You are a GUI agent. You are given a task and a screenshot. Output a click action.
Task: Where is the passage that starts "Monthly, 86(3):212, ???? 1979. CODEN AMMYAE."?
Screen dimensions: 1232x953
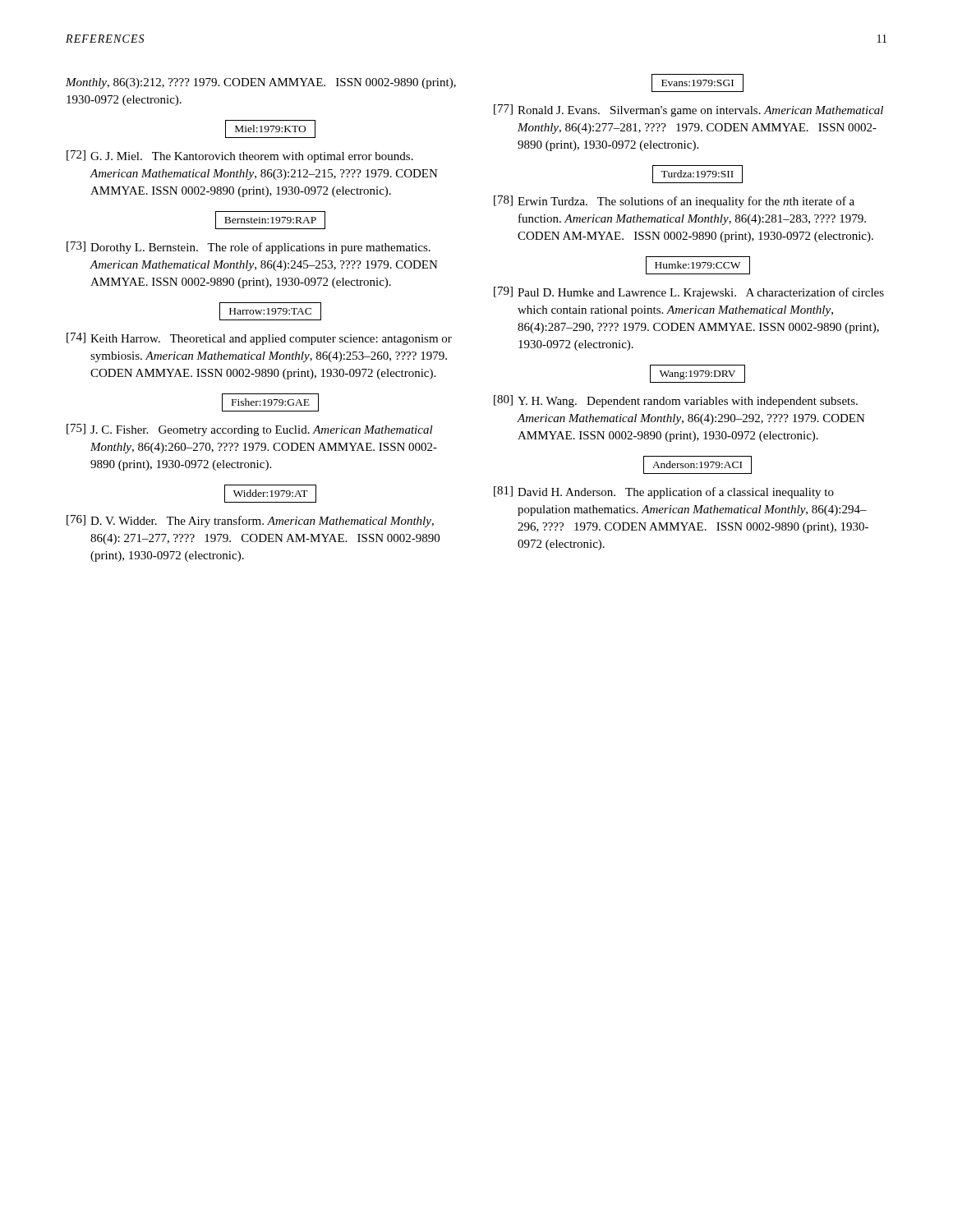[261, 91]
